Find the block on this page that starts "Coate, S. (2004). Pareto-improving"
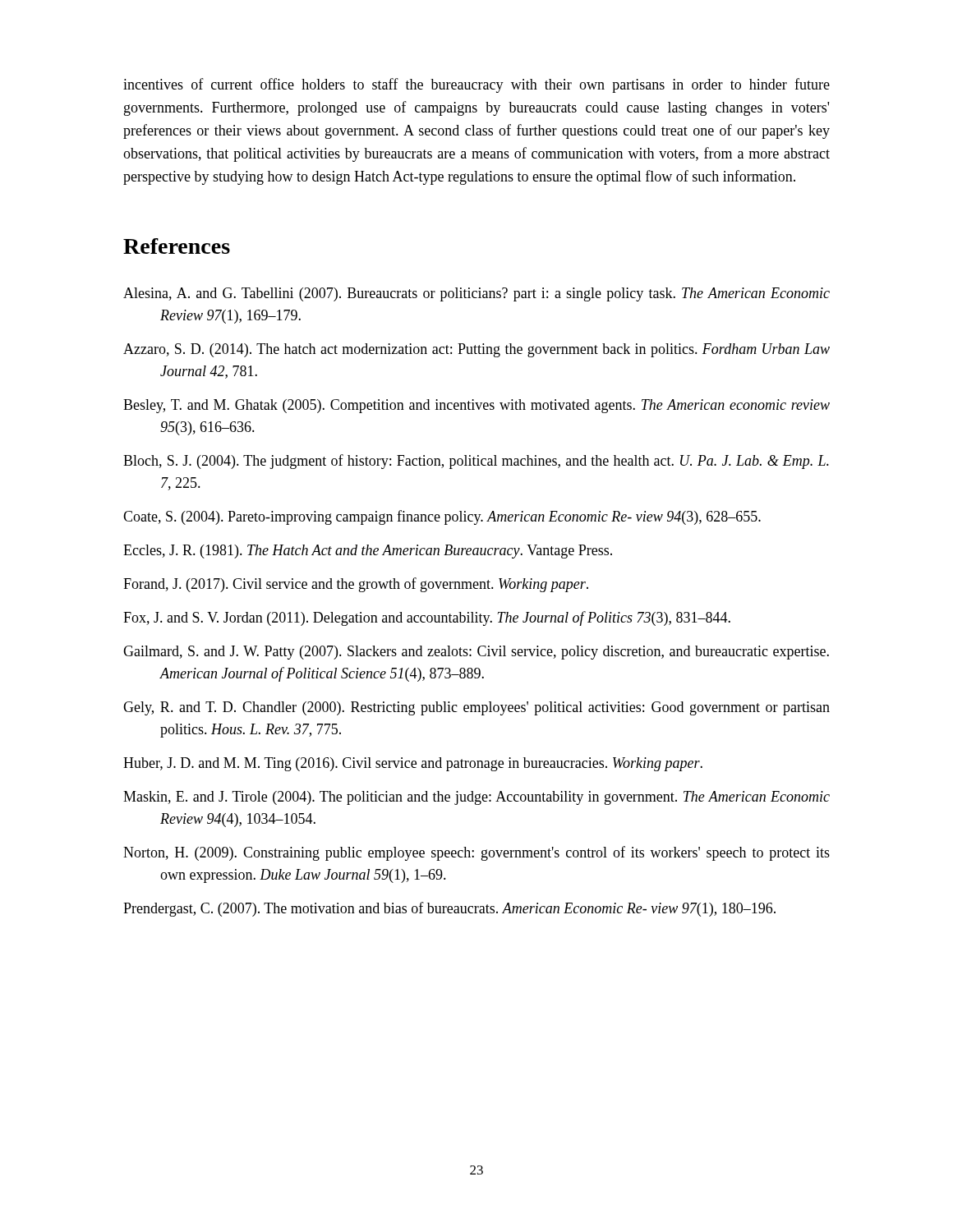Screen dimensions: 1232x953 (442, 517)
